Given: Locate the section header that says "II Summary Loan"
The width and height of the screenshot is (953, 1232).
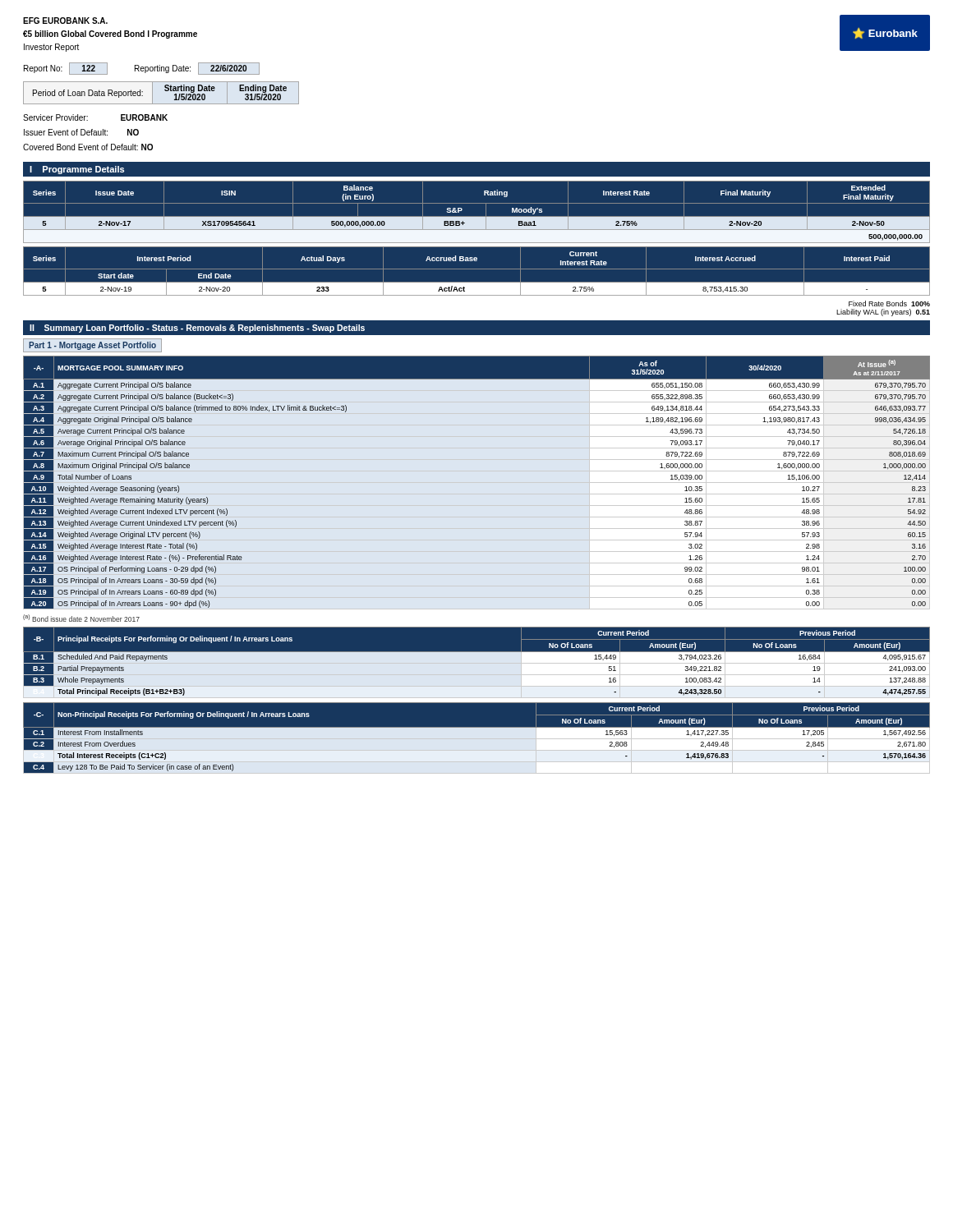Looking at the screenshot, I should click(x=197, y=328).
